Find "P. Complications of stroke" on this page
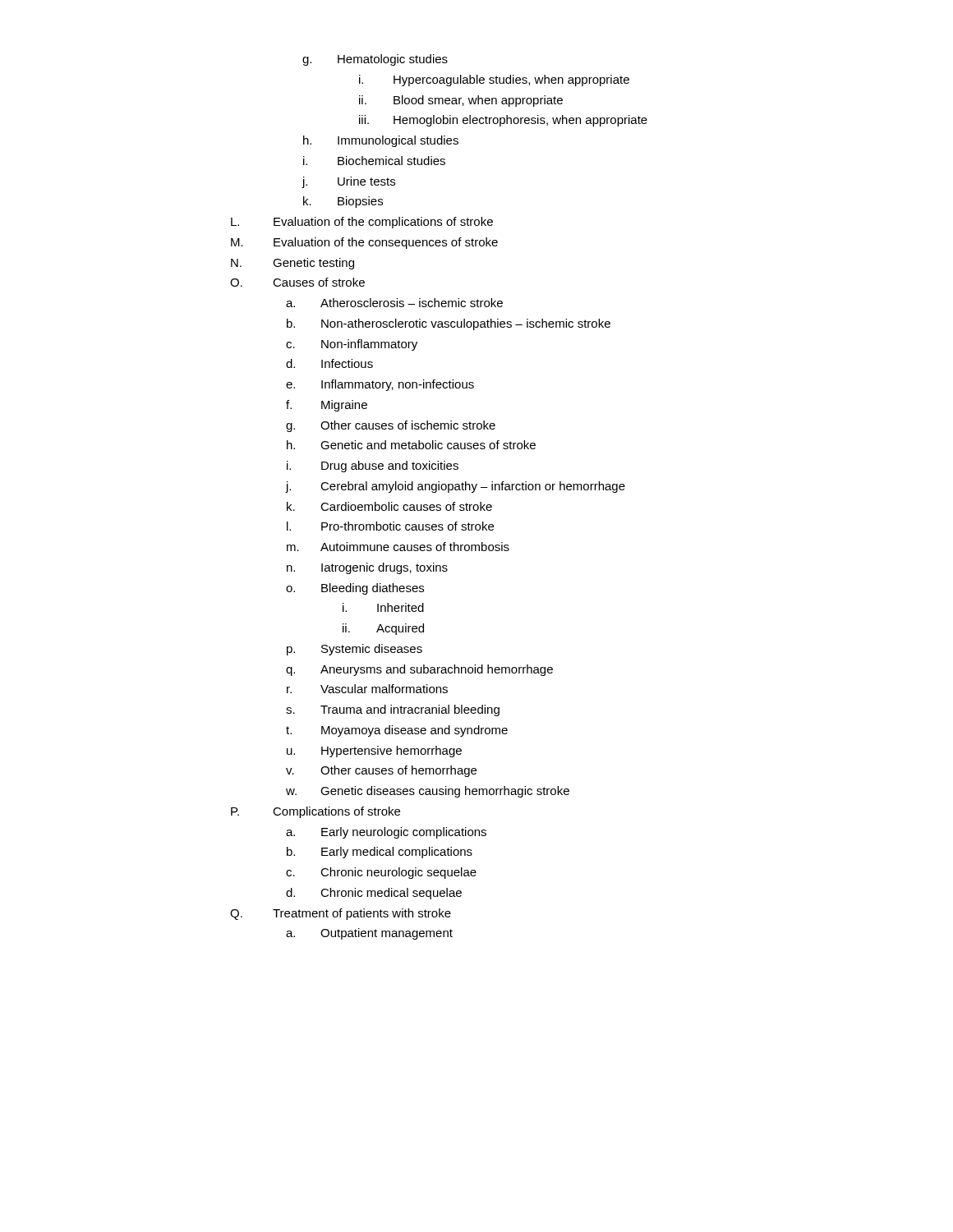 click(315, 812)
